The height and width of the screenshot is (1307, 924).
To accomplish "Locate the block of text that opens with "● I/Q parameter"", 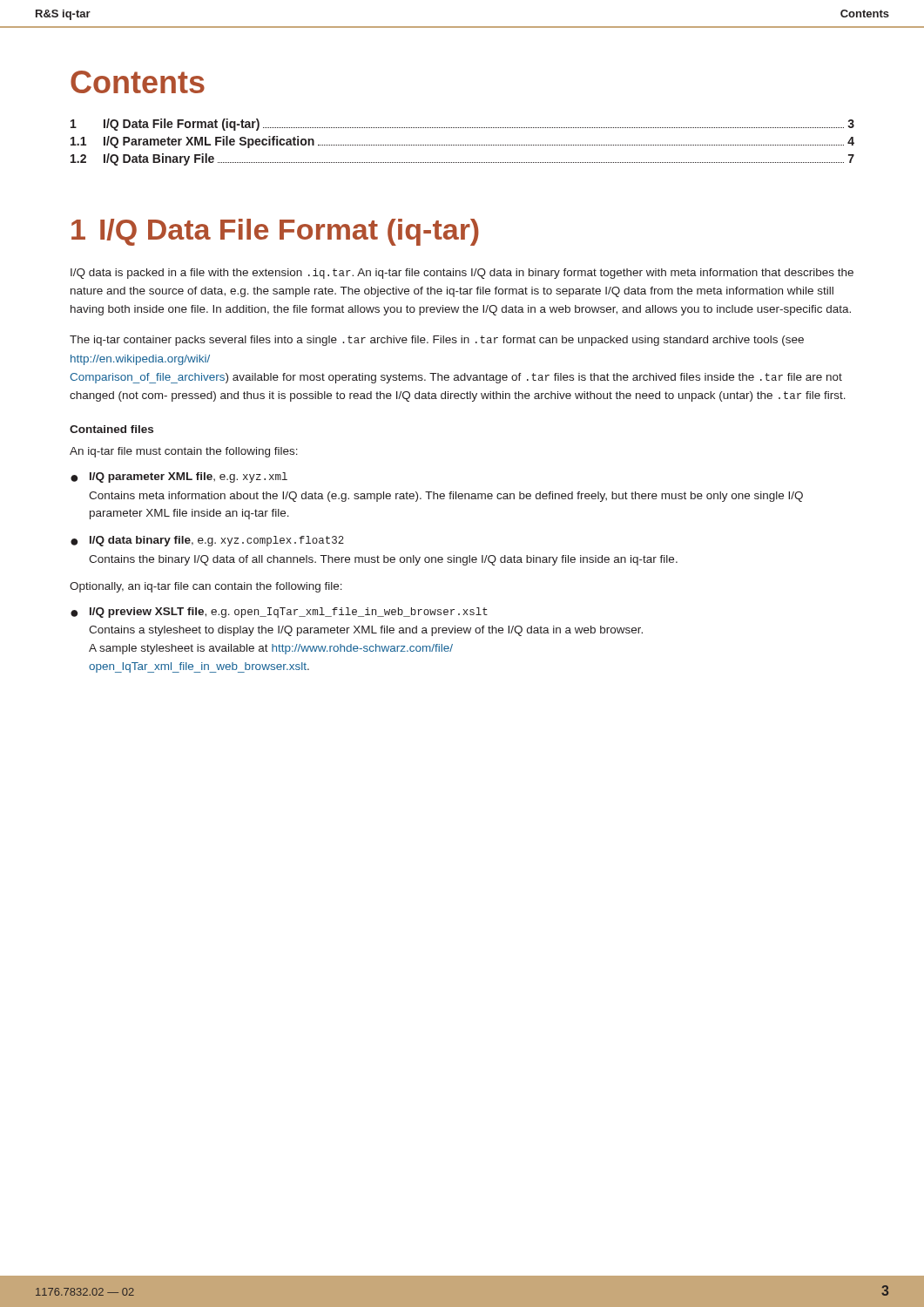I will tap(462, 496).
